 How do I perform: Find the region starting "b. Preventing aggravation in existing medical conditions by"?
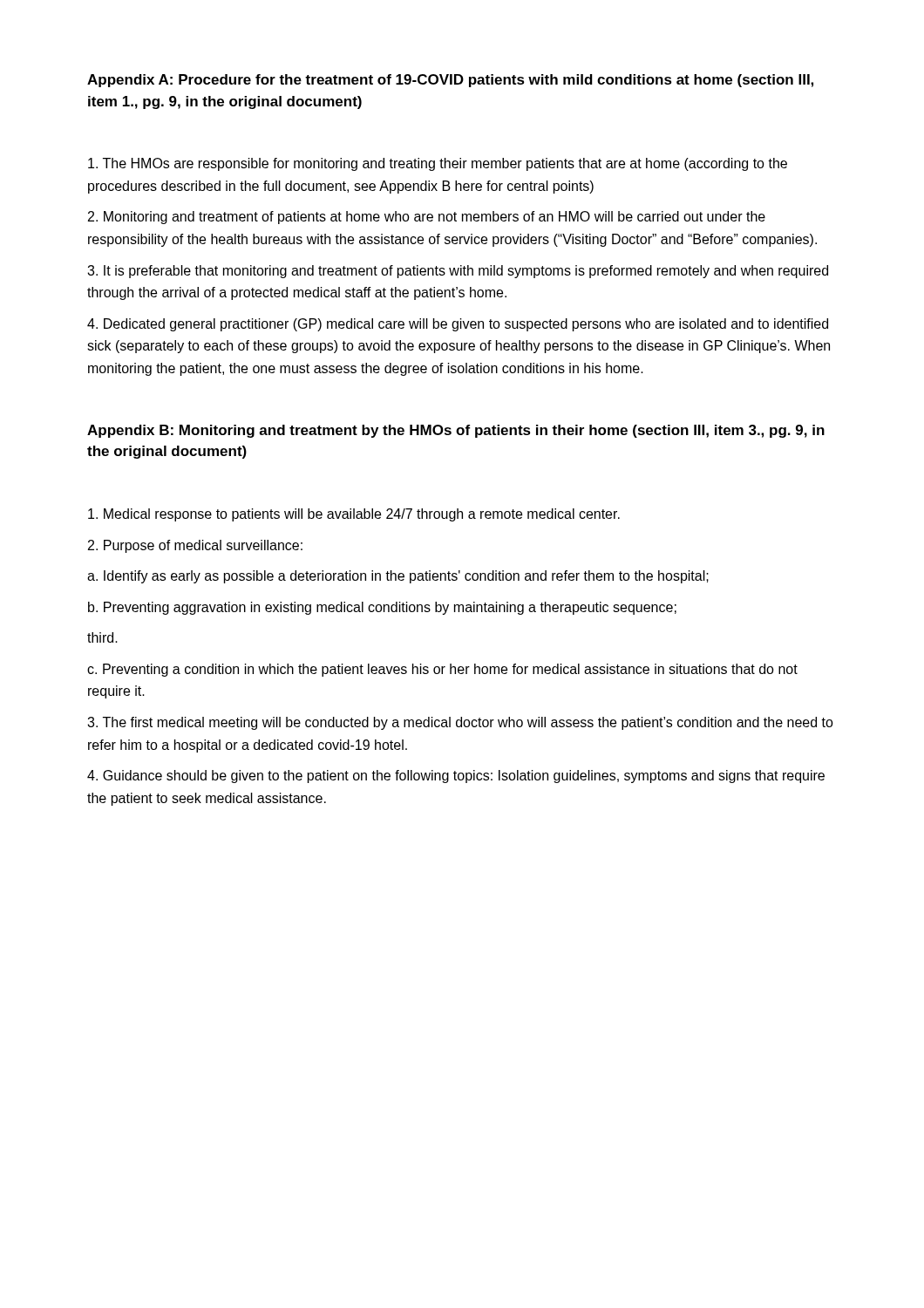pyautogui.click(x=382, y=607)
